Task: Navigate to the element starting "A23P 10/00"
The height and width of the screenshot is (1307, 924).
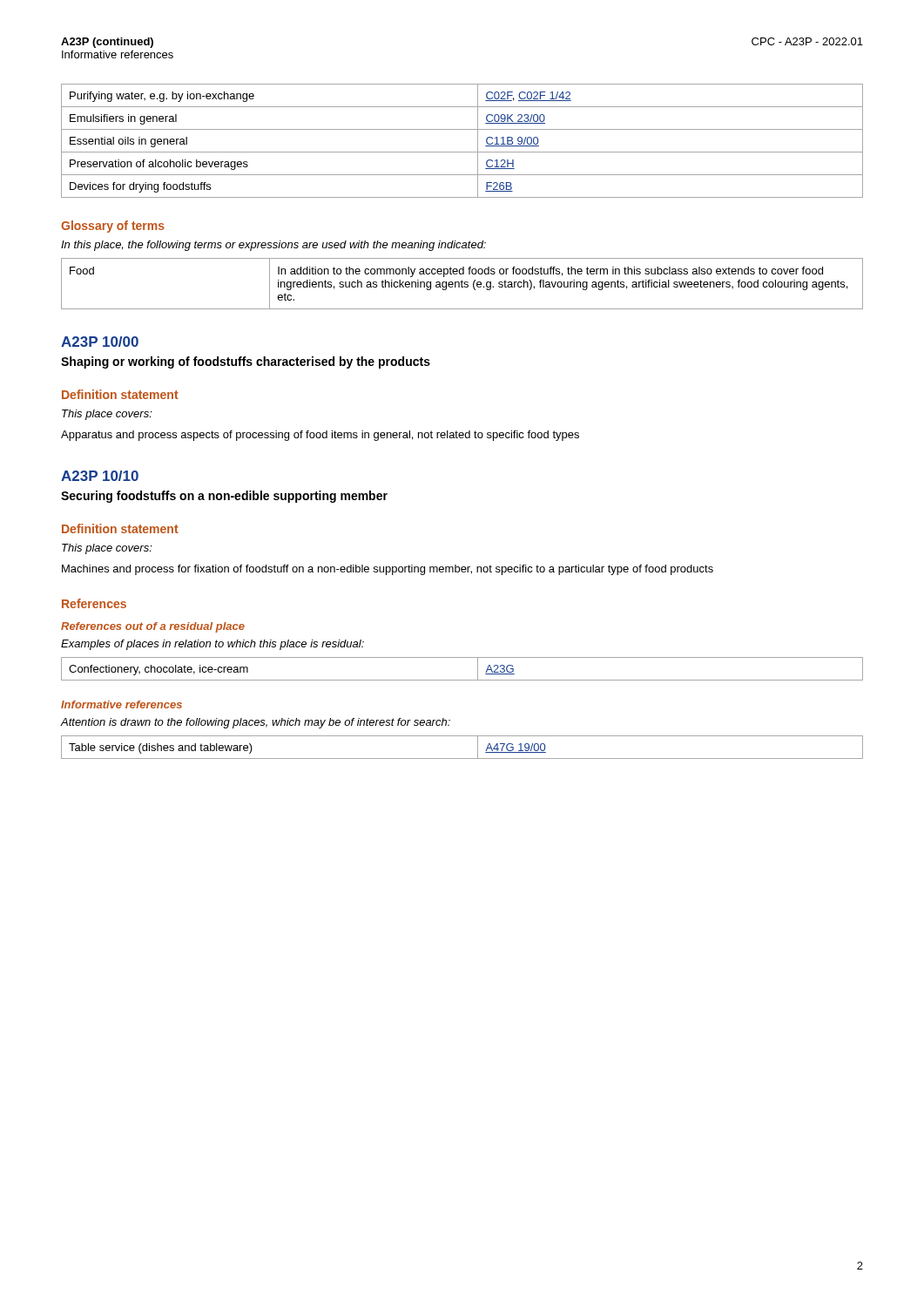Action: point(100,342)
